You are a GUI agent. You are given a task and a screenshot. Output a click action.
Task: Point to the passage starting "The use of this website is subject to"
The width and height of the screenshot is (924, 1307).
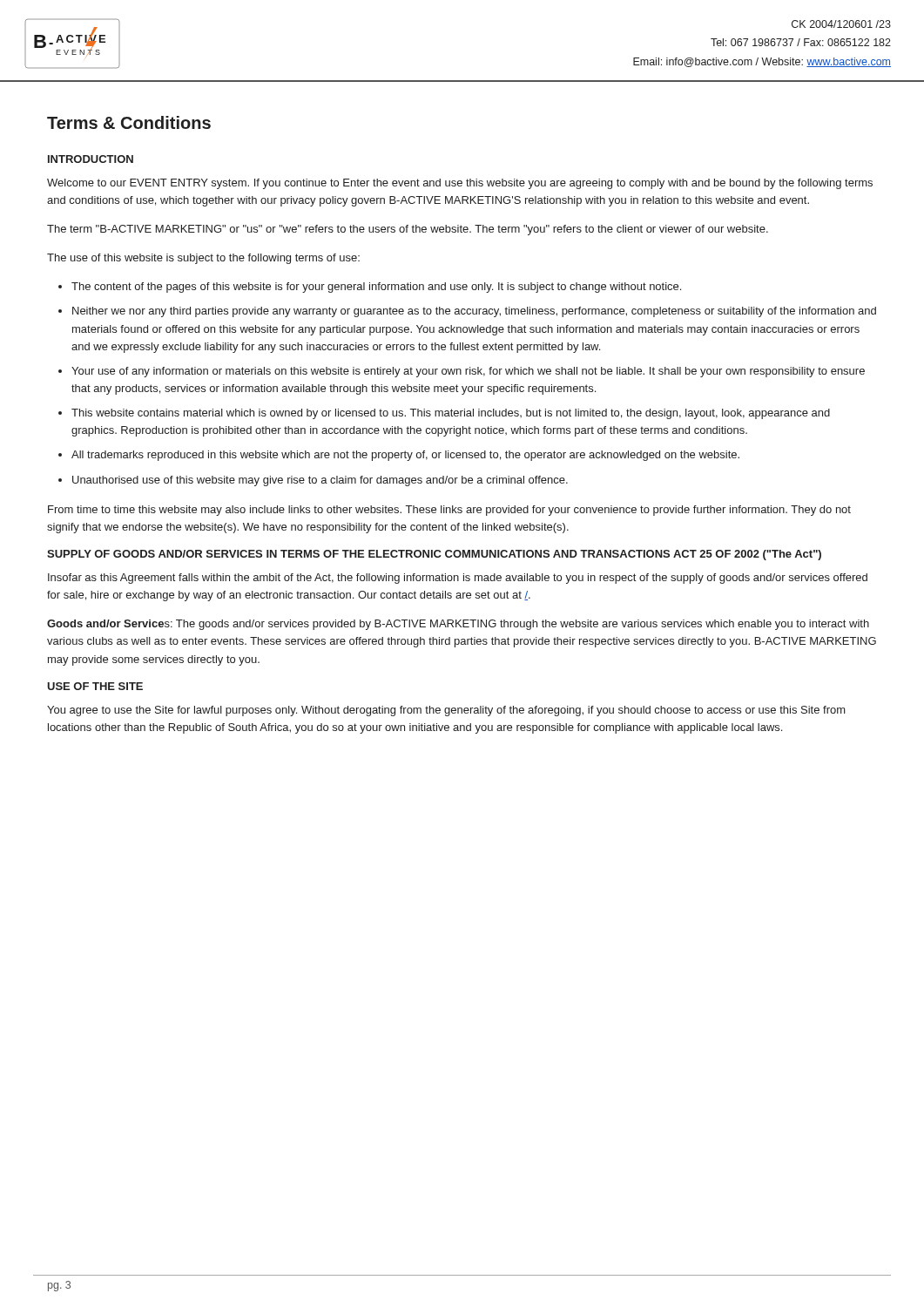[x=204, y=258]
